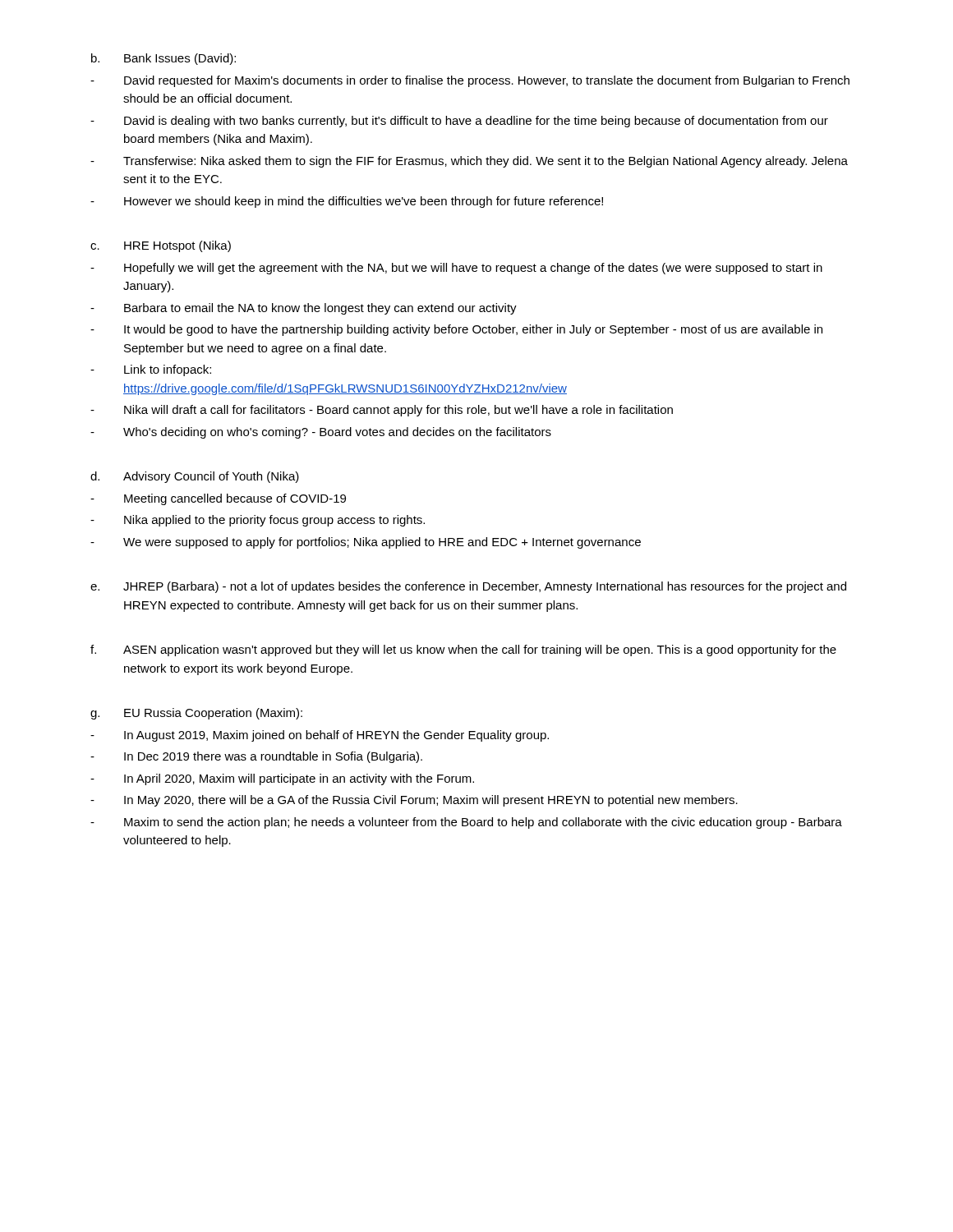Click the passage that begins "- In May 2020, there"

pyautogui.click(x=476, y=800)
